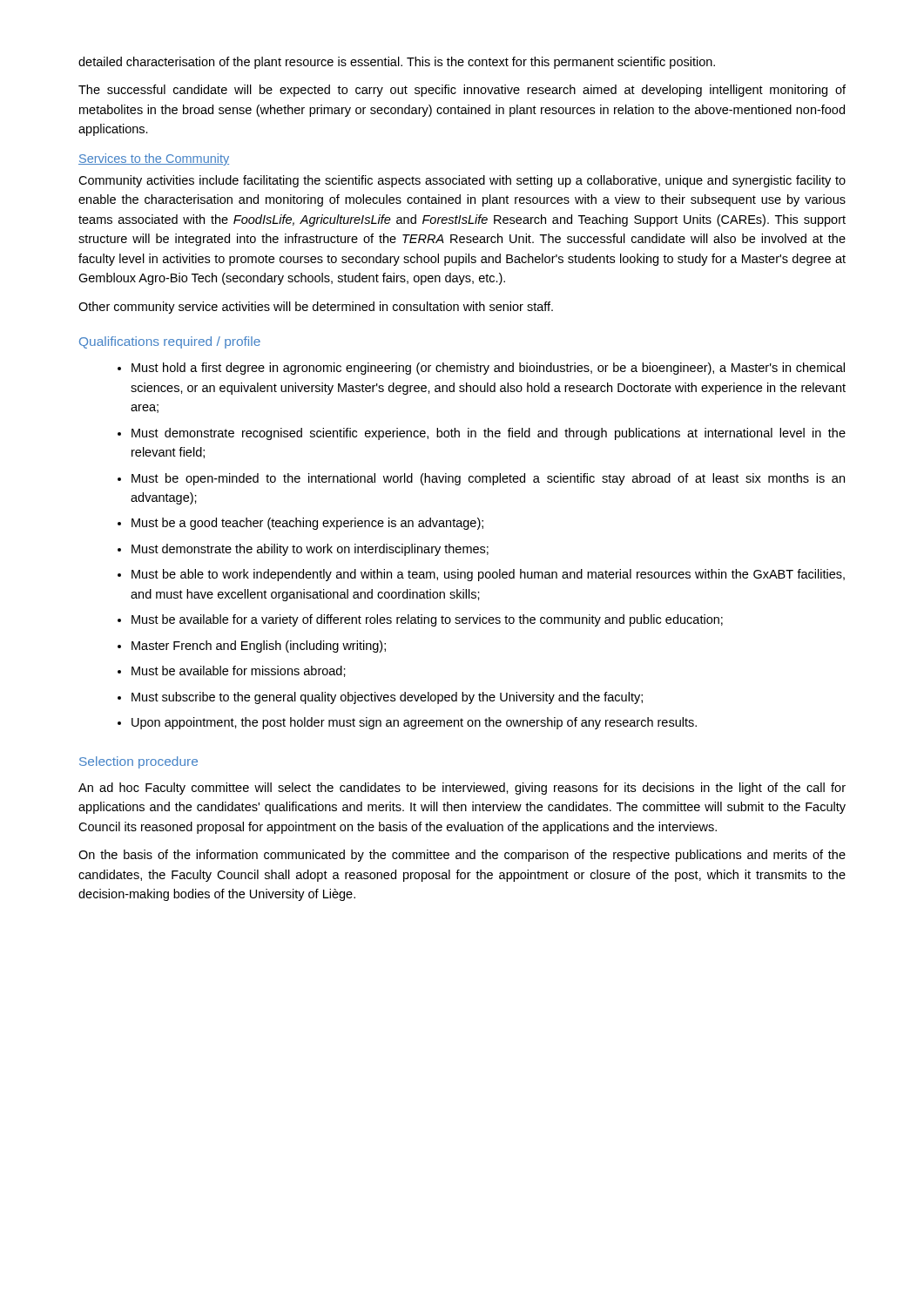
Task: Point to the text block starting "On the basis of the information"
Action: pyautogui.click(x=462, y=875)
